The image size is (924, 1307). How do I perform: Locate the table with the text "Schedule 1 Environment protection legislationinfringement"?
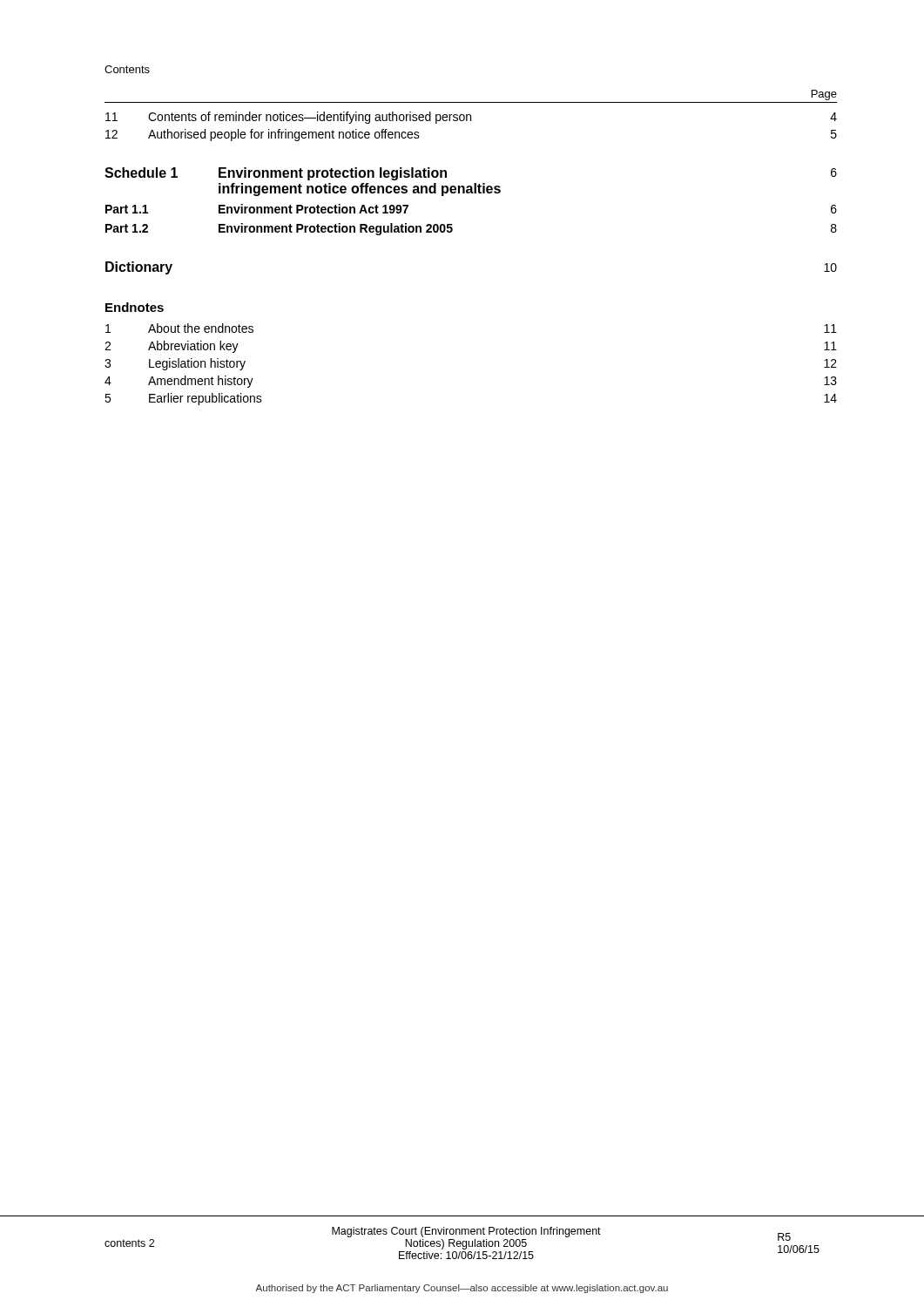tap(471, 200)
